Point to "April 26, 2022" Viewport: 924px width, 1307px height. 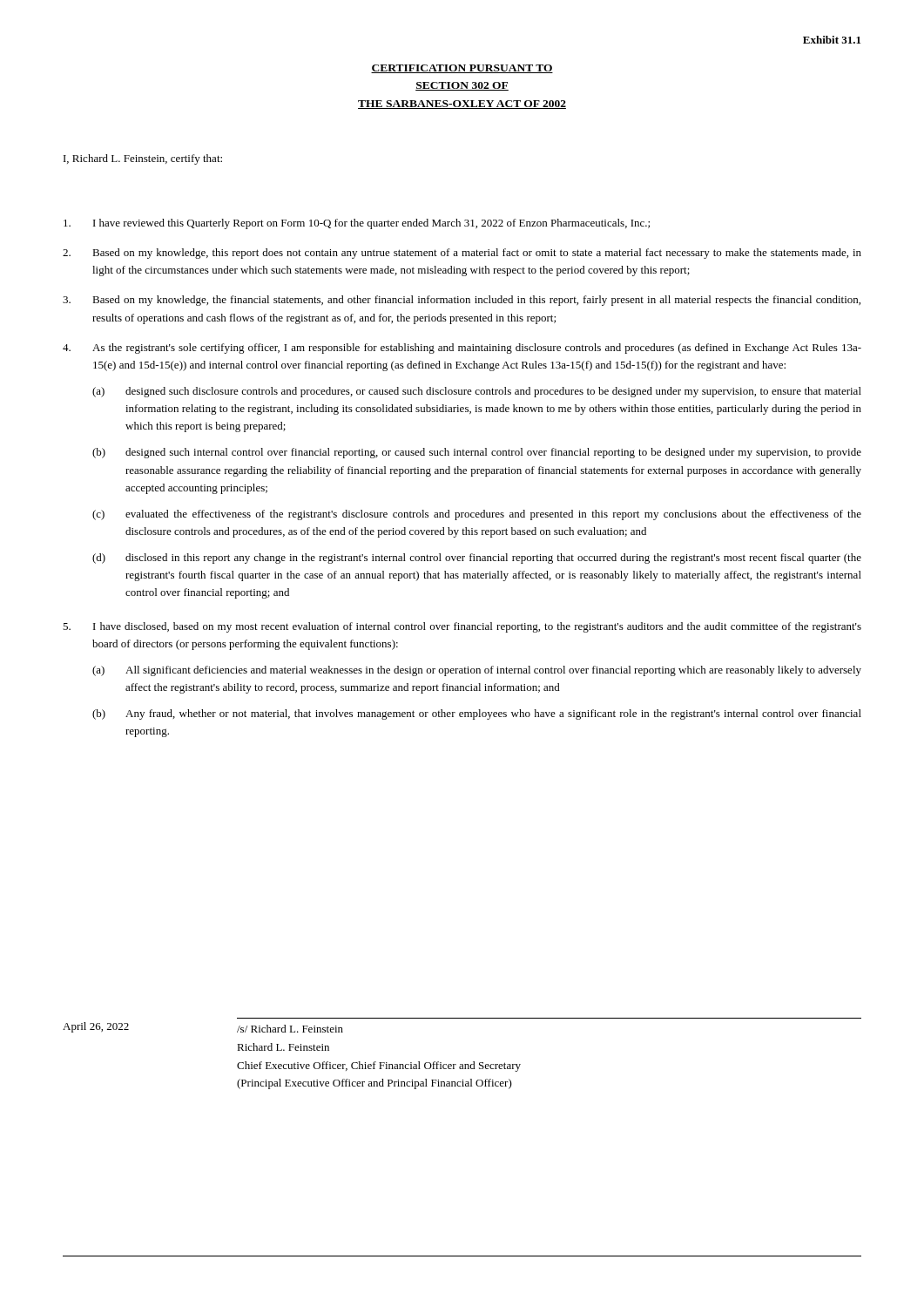[x=96, y=1026]
